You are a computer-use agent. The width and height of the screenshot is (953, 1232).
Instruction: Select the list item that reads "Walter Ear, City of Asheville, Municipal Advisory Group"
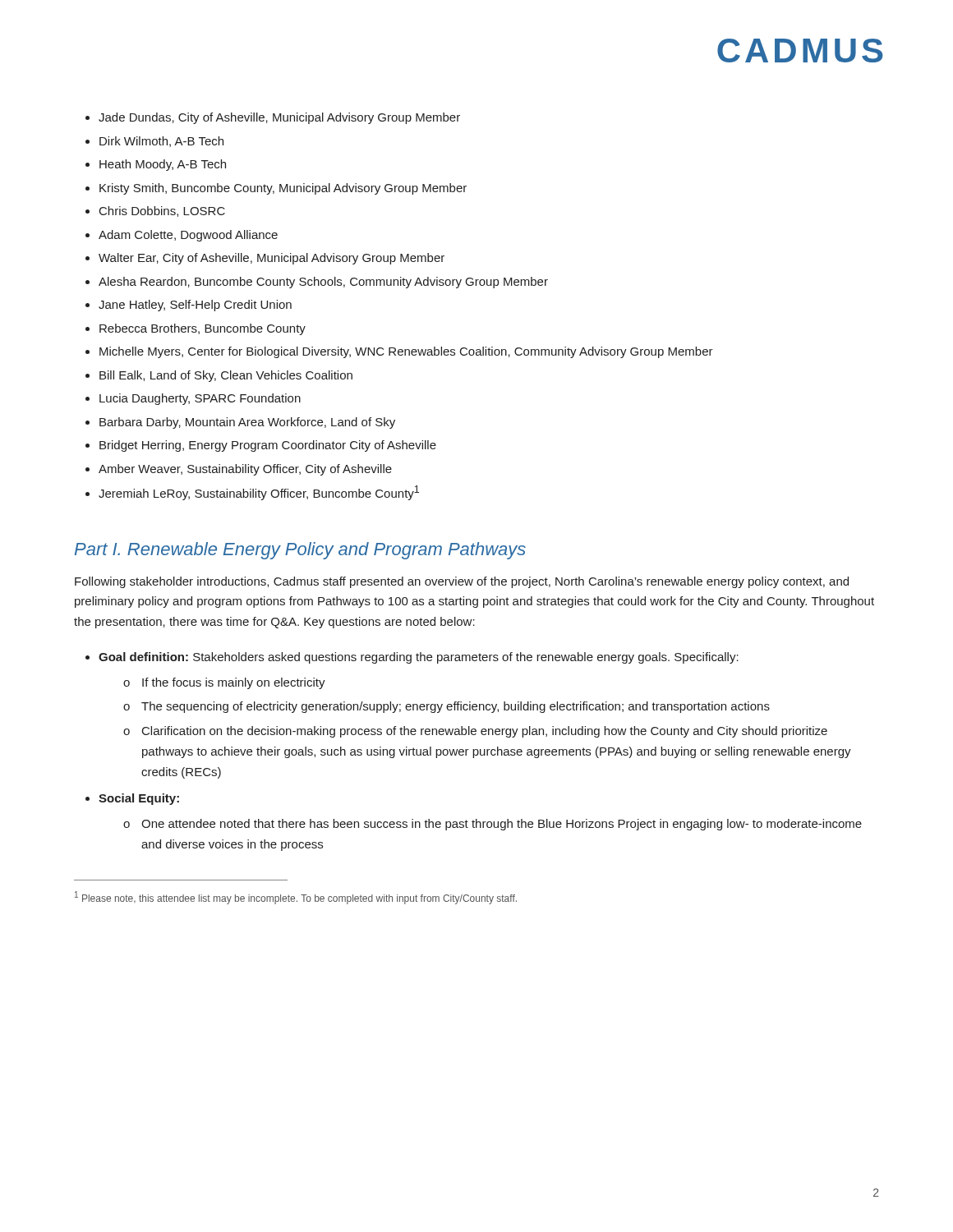272,257
